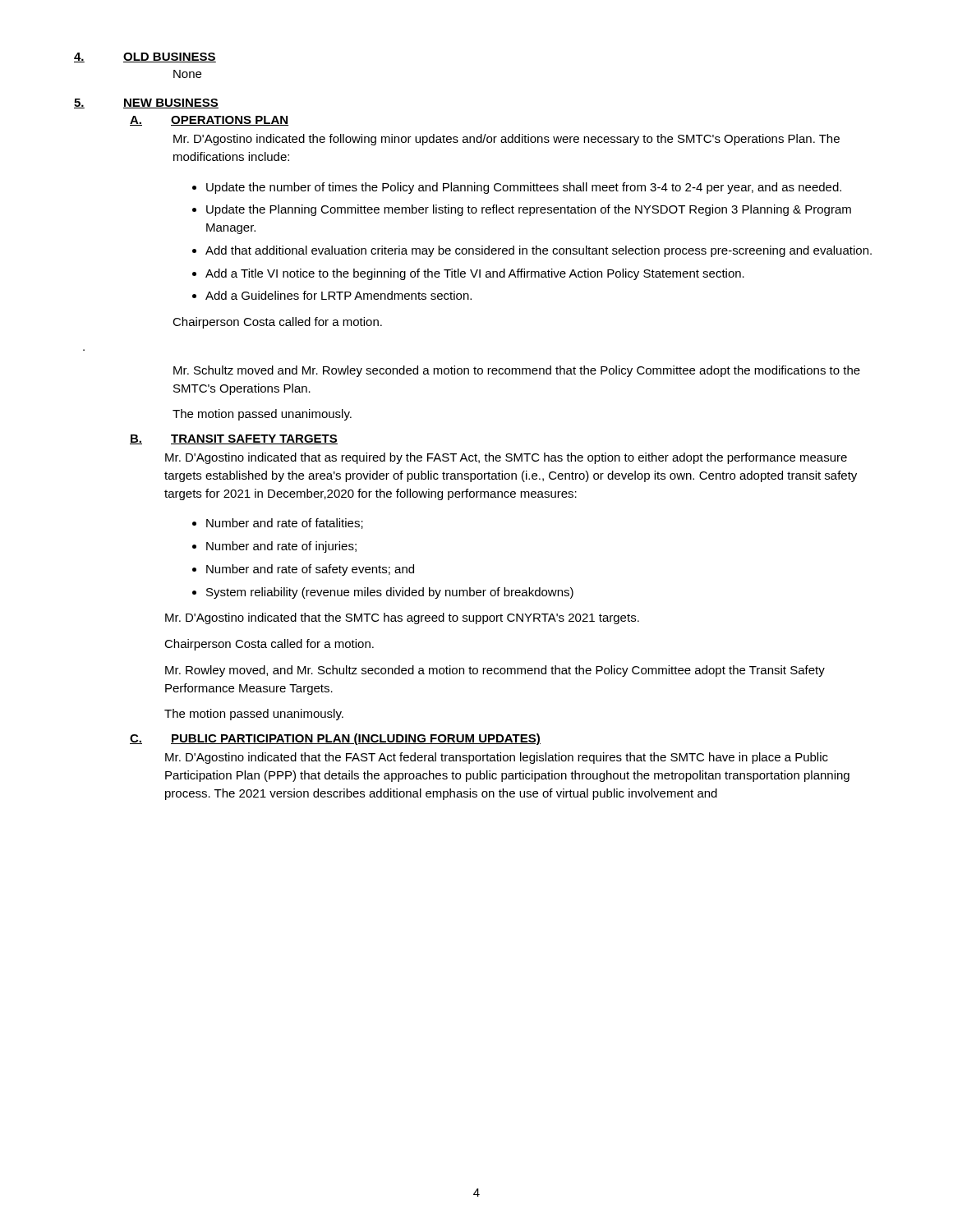This screenshot has height=1232, width=953.
Task: Find the section header with the text "C. PUBLIC PARTICIPATION PLAN"
Action: click(x=335, y=738)
